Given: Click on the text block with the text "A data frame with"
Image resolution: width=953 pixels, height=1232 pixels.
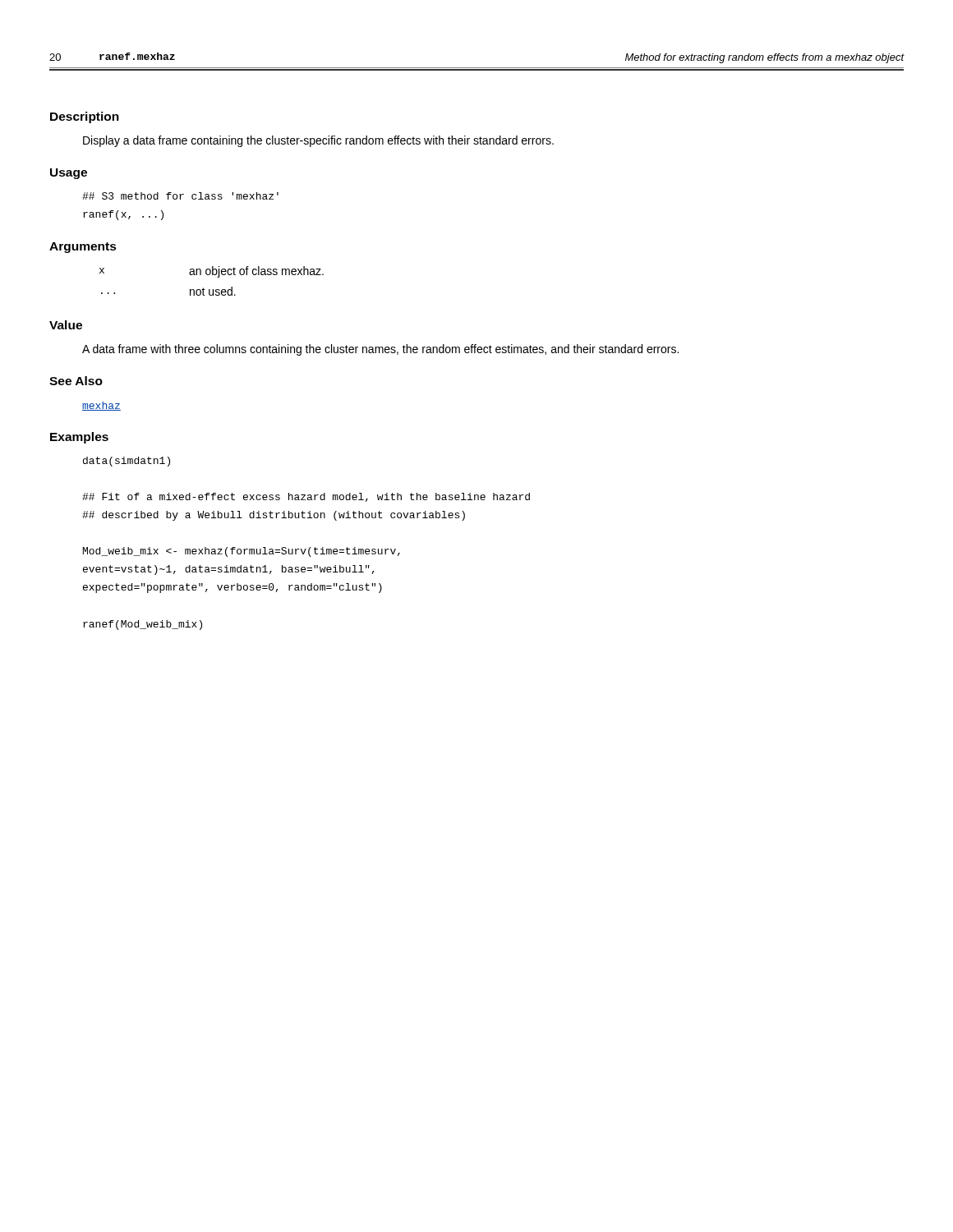Looking at the screenshot, I should [x=381, y=349].
